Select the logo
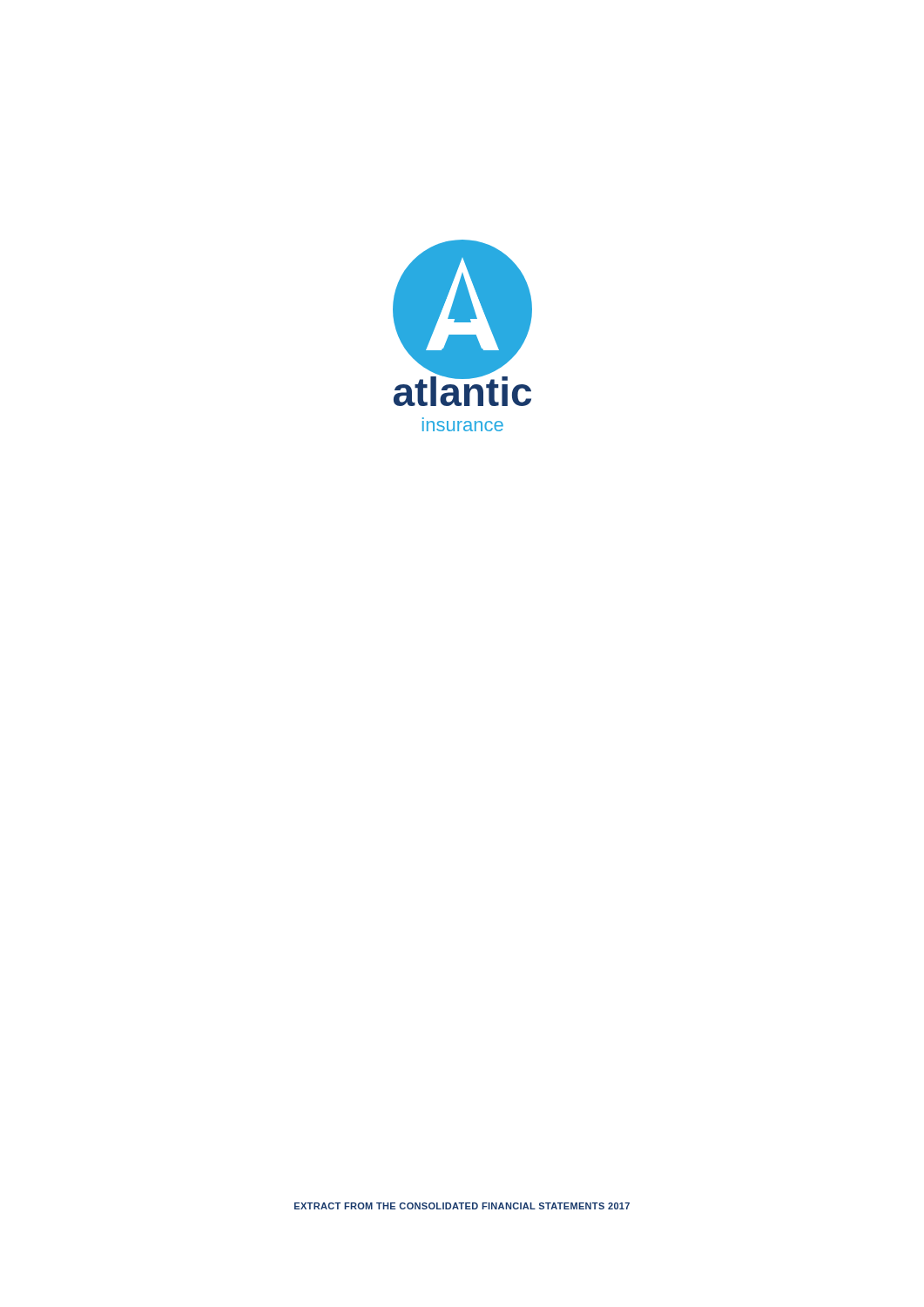924x1307 pixels. [462, 350]
